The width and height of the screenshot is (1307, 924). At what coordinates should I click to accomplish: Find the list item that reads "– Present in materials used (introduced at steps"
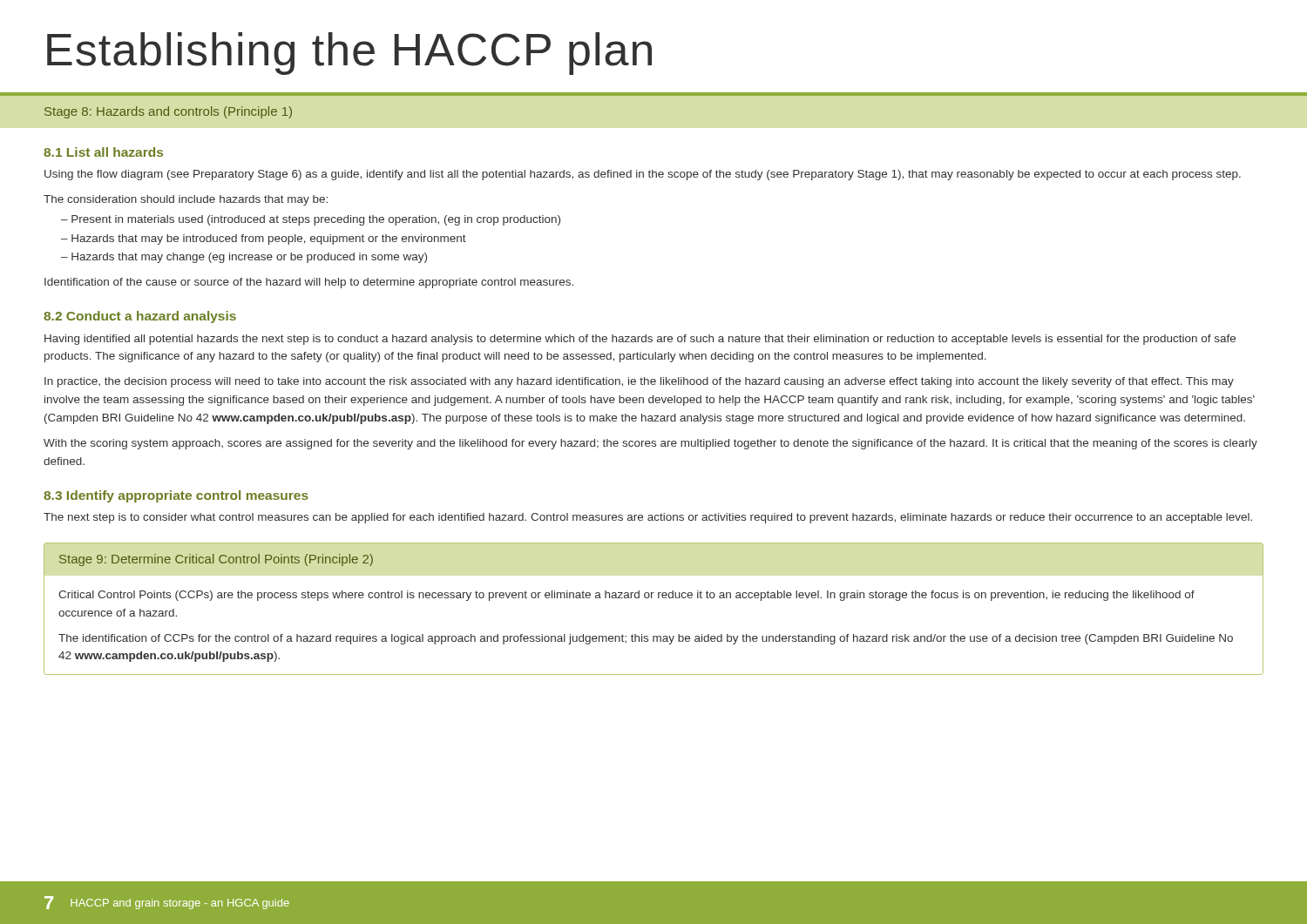click(311, 219)
